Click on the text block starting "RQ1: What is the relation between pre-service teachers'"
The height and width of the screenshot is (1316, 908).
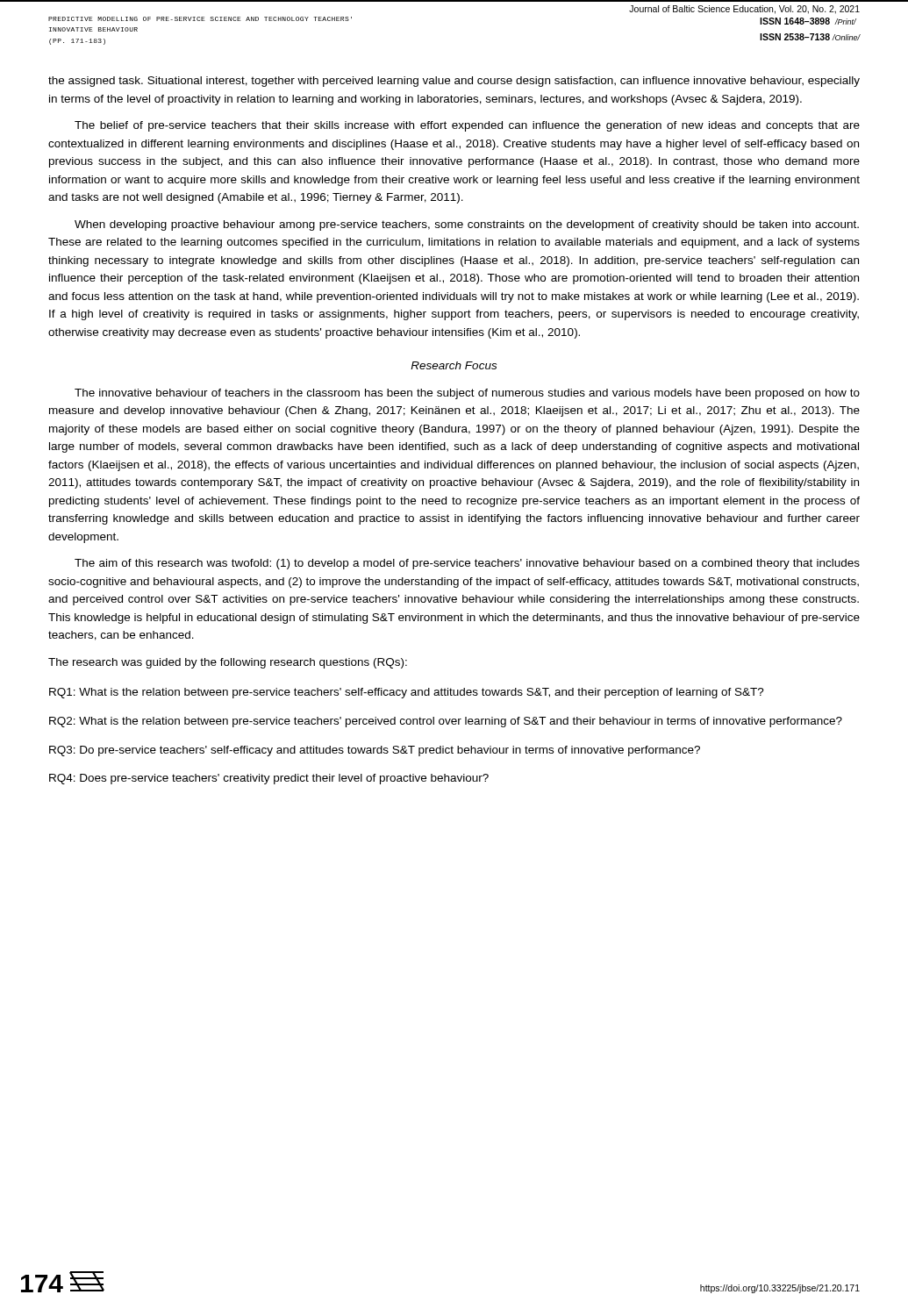pyautogui.click(x=454, y=693)
